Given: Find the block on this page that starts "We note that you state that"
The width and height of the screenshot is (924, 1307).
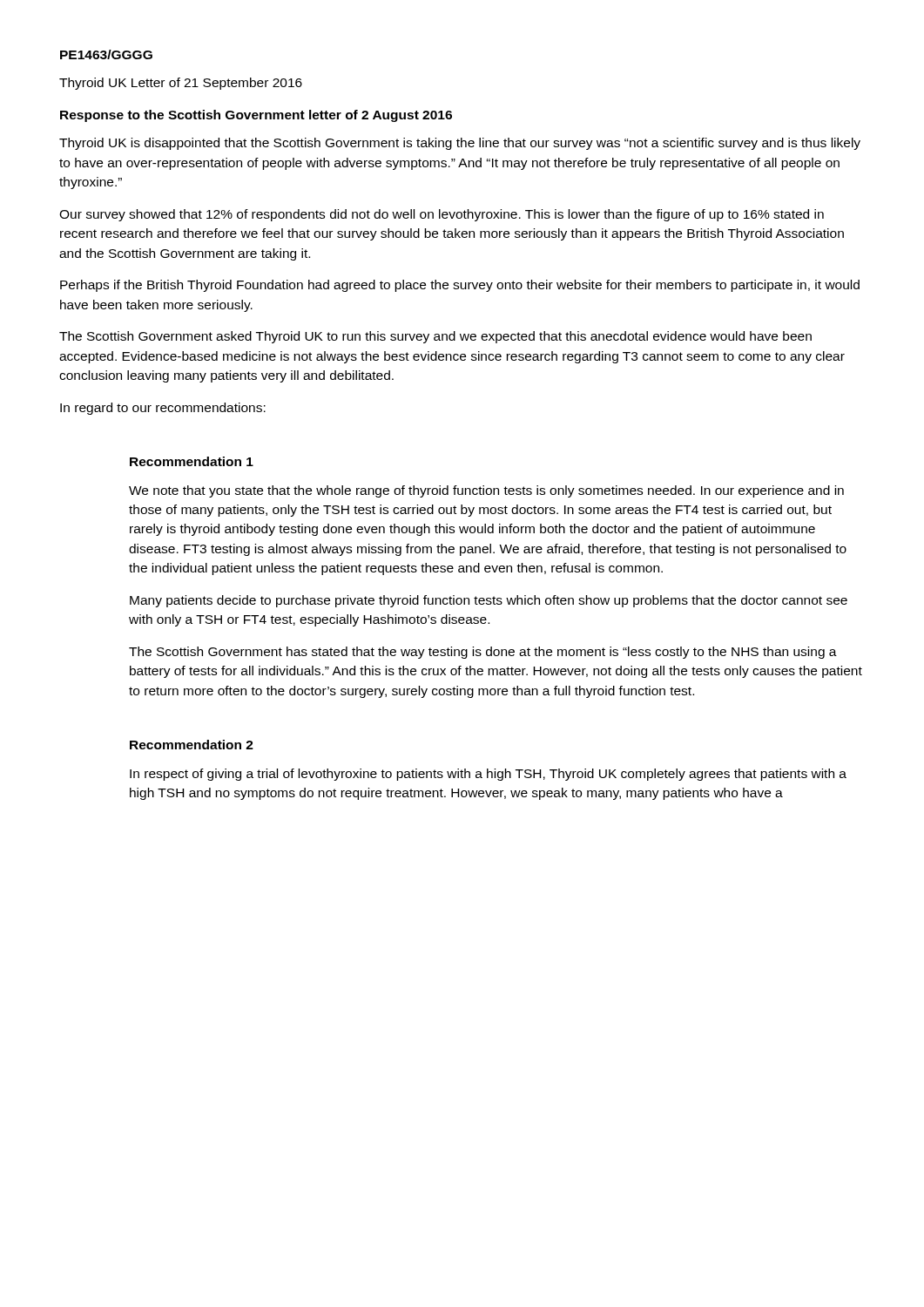Looking at the screenshot, I should pos(488,529).
